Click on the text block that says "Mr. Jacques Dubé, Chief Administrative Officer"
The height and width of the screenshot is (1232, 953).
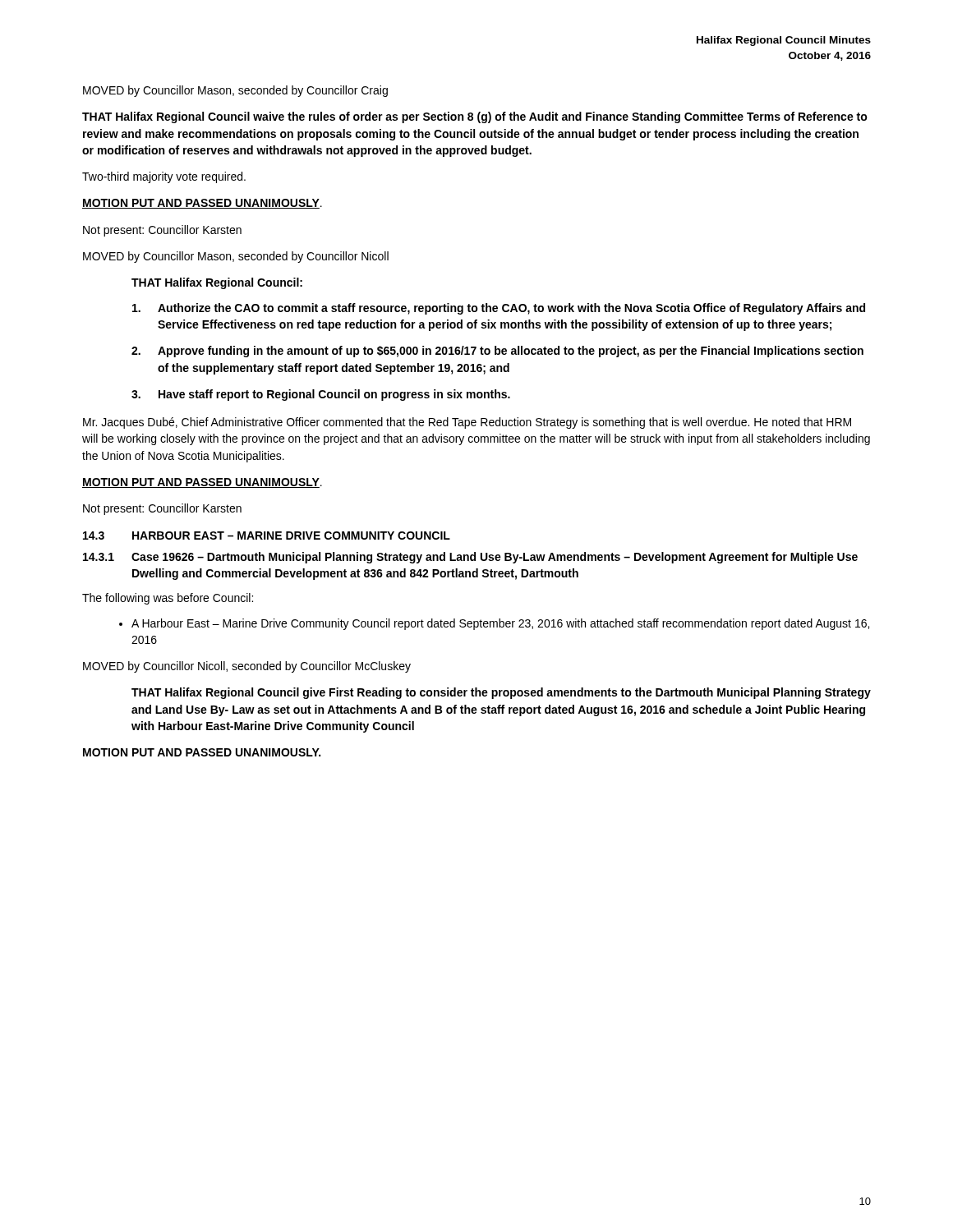[x=476, y=439]
